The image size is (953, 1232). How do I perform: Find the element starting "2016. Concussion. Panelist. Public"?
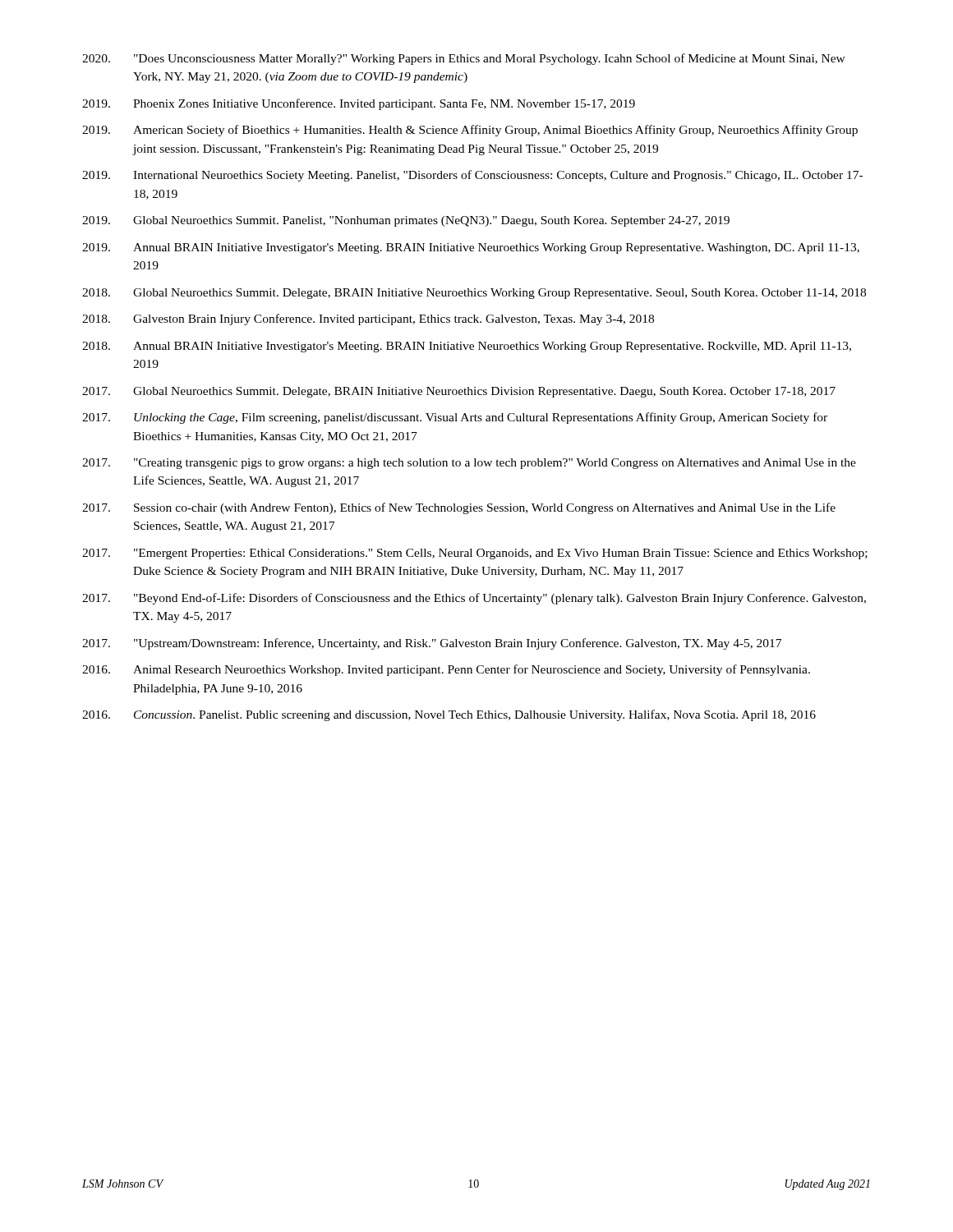click(476, 715)
